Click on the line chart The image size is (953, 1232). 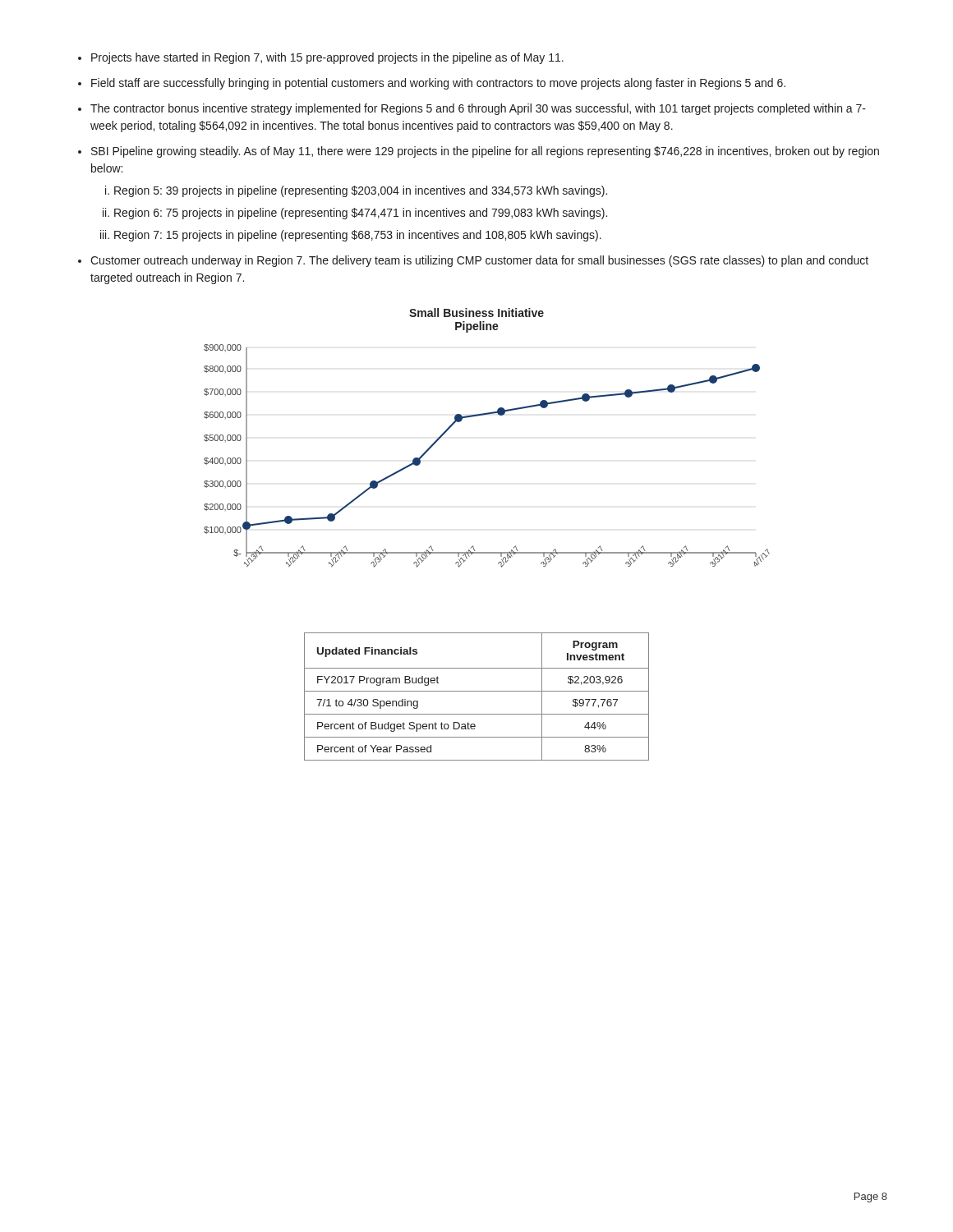(476, 460)
